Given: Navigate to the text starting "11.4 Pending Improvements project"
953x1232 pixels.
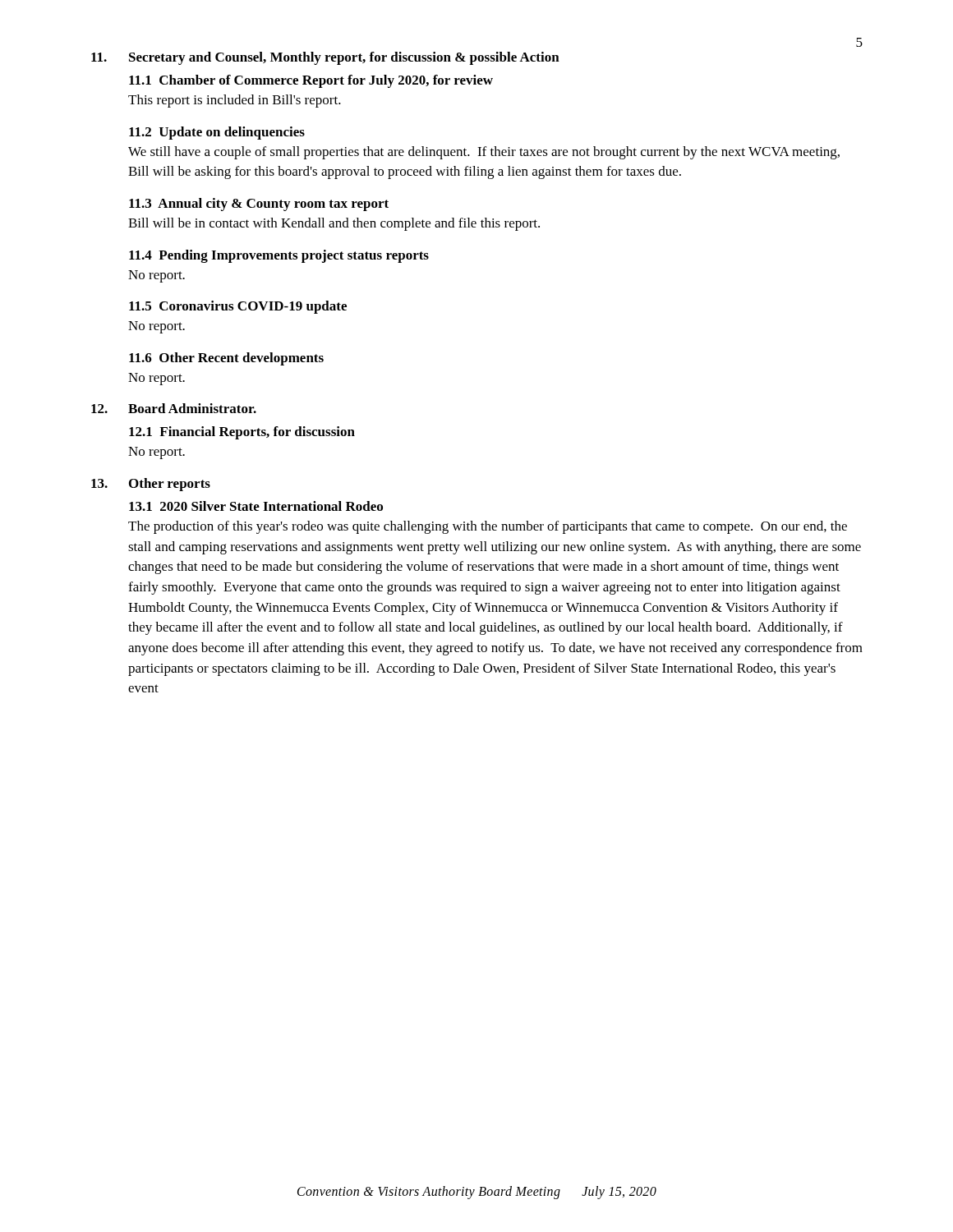Looking at the screenshot, I should pos(279,255).
